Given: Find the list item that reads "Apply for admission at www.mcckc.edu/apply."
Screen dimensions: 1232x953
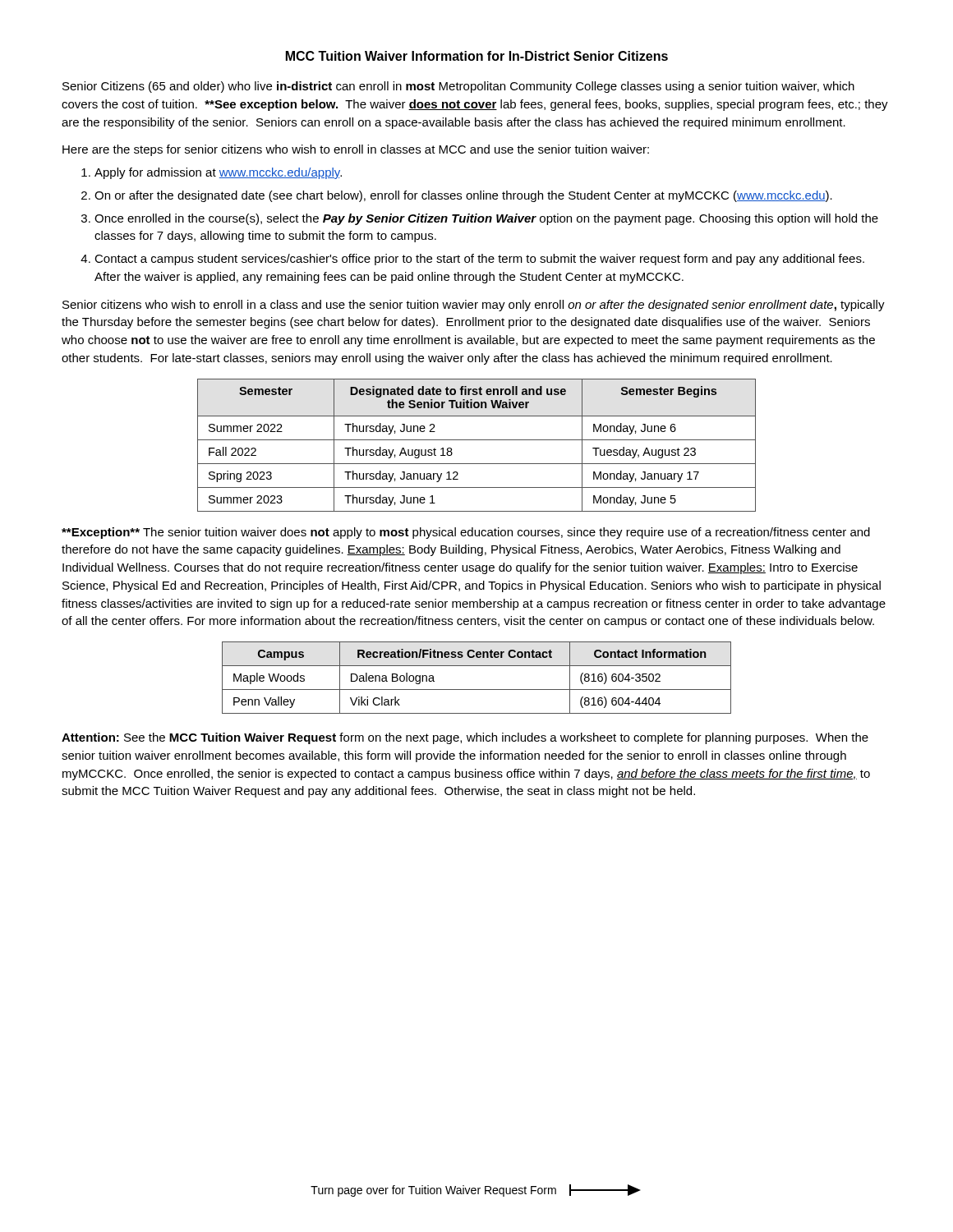Looking at the screenshot, I should (219, 172).
